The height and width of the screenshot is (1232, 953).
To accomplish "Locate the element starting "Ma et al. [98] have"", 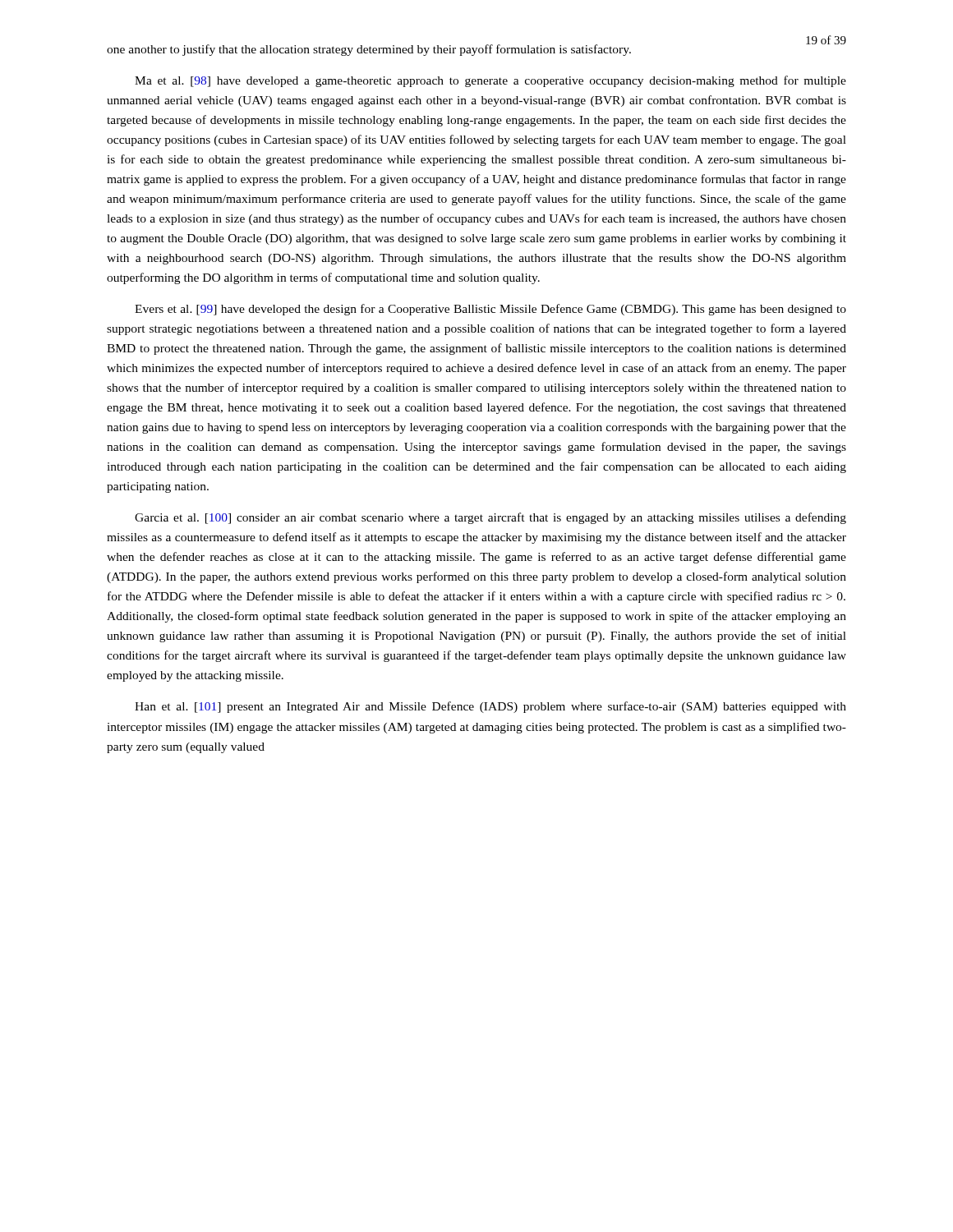I will coord(476,179).
